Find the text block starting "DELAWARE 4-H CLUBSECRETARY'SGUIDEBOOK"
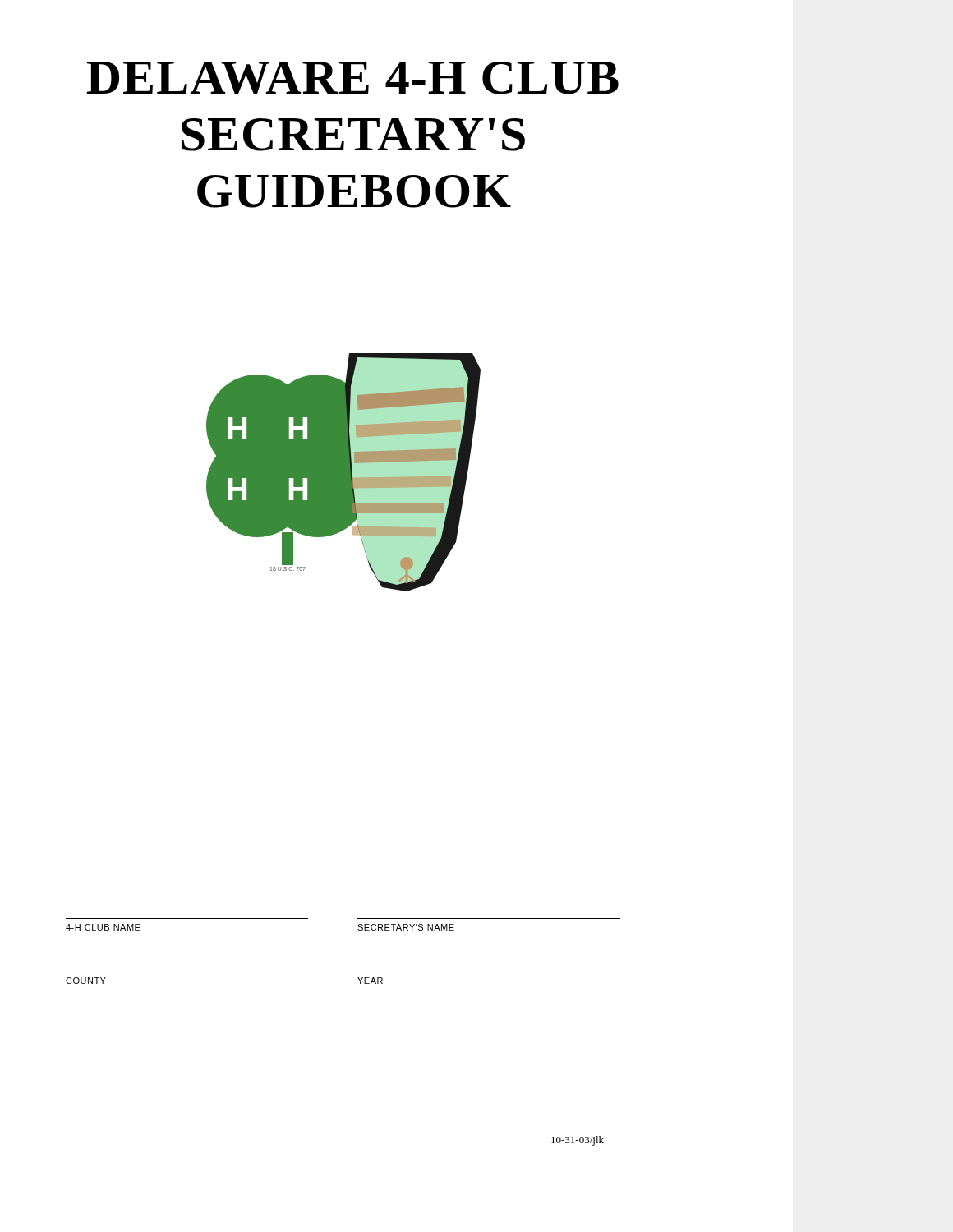This screenshot has width=953, height=1232. point(353,134)
